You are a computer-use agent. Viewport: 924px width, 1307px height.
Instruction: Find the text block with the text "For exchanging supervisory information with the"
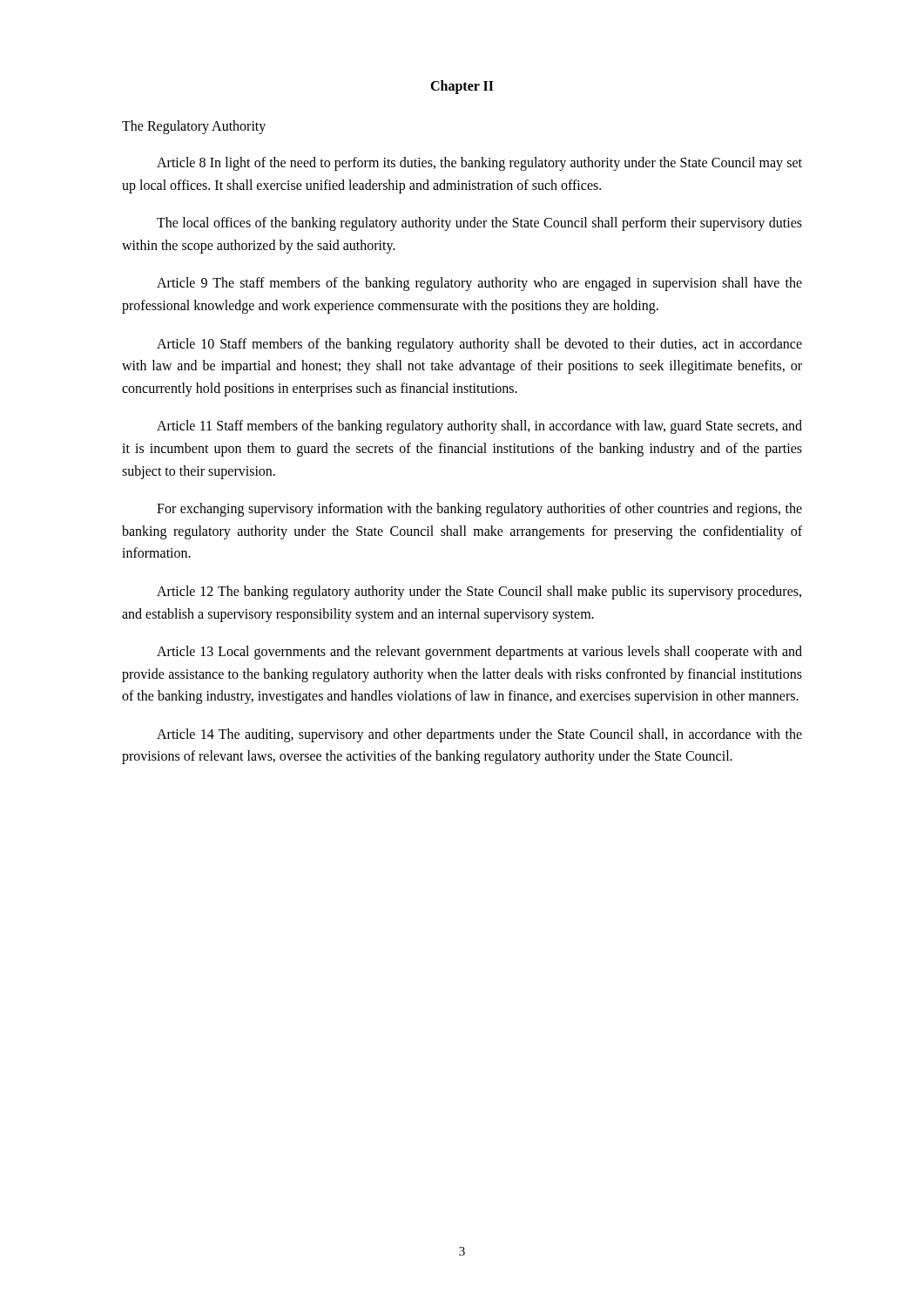[462, 531]
